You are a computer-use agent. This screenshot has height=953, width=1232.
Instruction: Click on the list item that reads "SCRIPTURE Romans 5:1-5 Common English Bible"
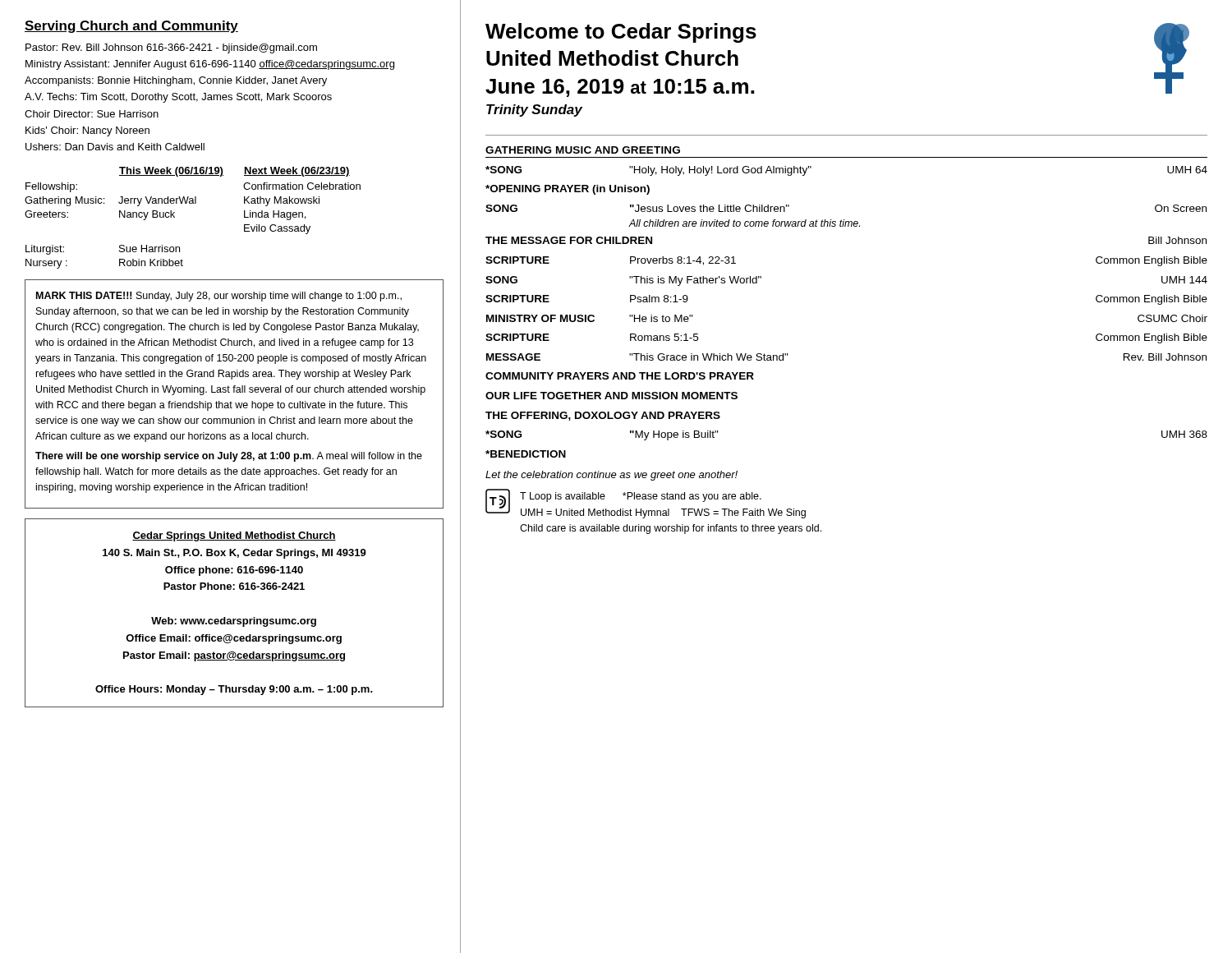pos(523,338)
